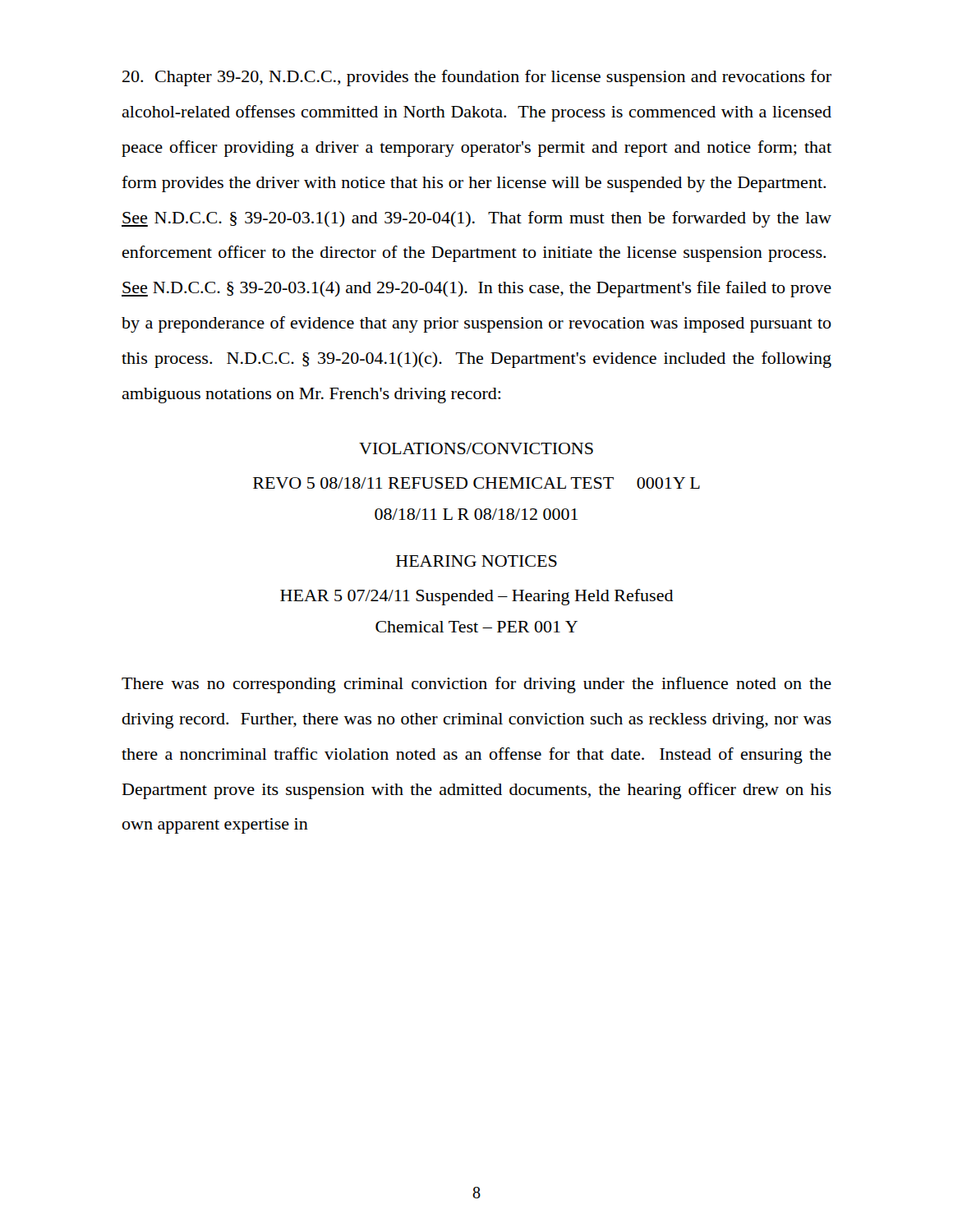Locate the text block that says "Chapter 39-20, N.D.C.C., provides the foundation for"
The image size is (953, 1232).
click(x=476, y=234)
